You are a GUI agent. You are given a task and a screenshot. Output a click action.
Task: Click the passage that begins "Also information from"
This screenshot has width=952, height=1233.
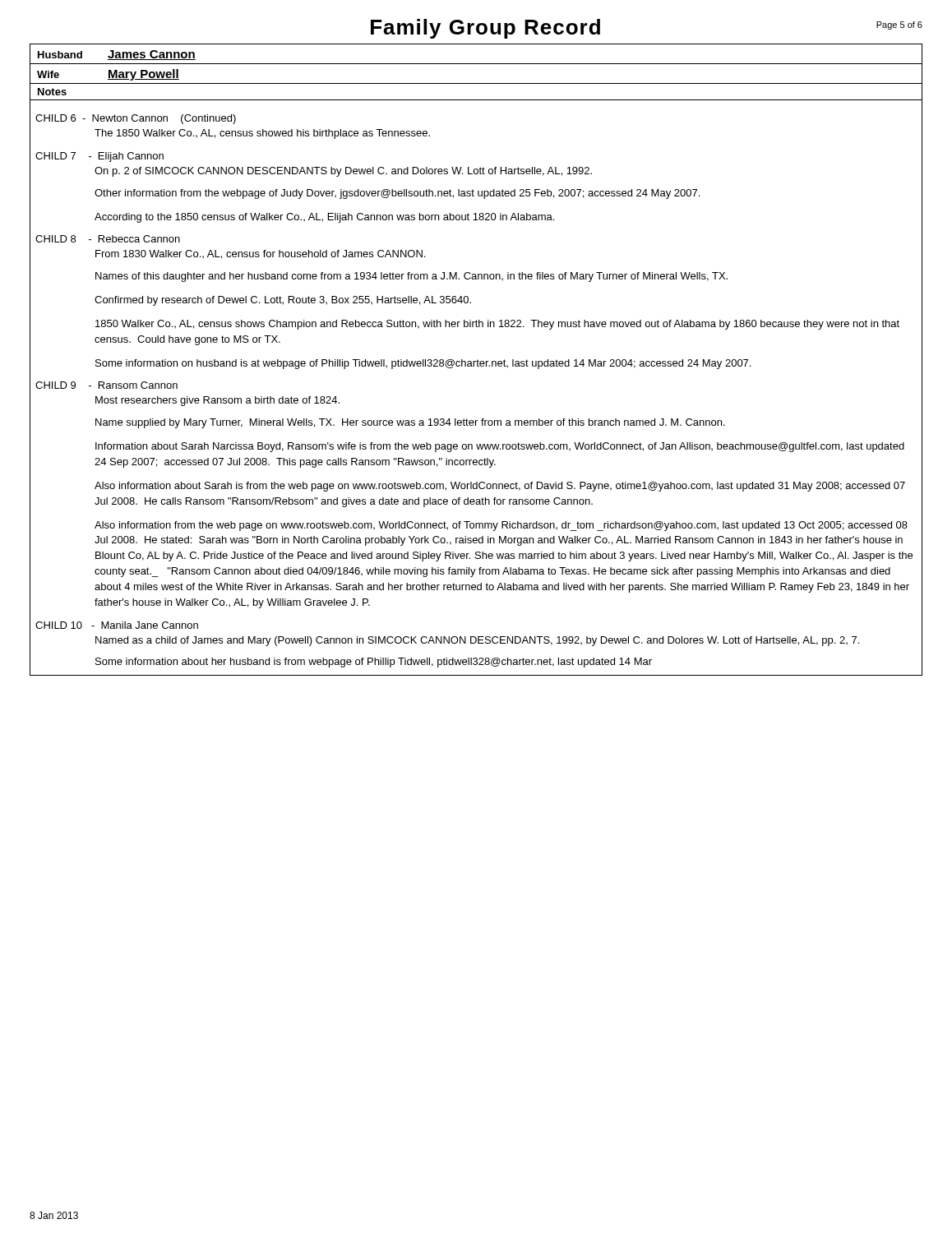click(504, 563)
